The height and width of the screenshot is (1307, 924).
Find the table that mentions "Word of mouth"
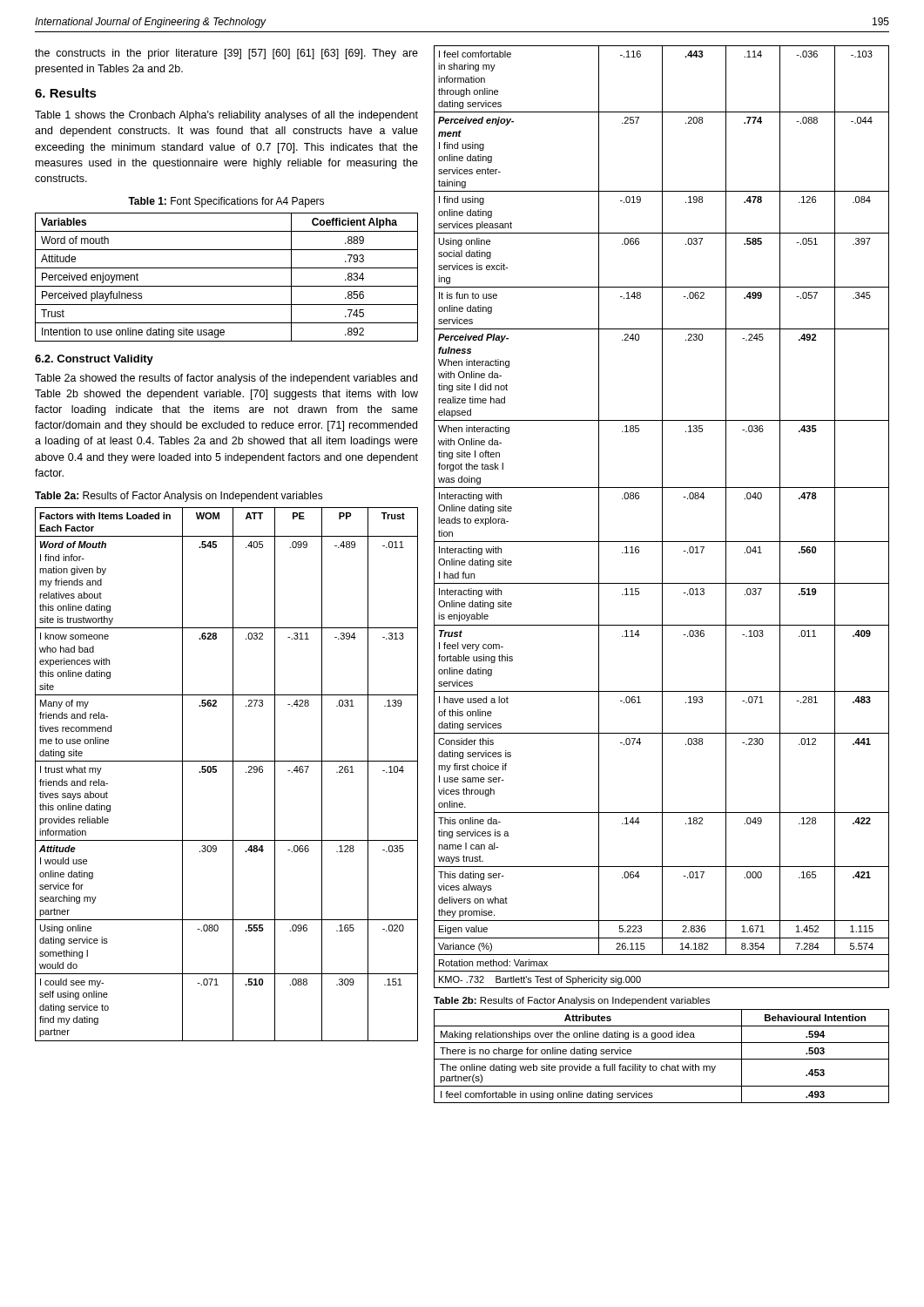point(226,277)
